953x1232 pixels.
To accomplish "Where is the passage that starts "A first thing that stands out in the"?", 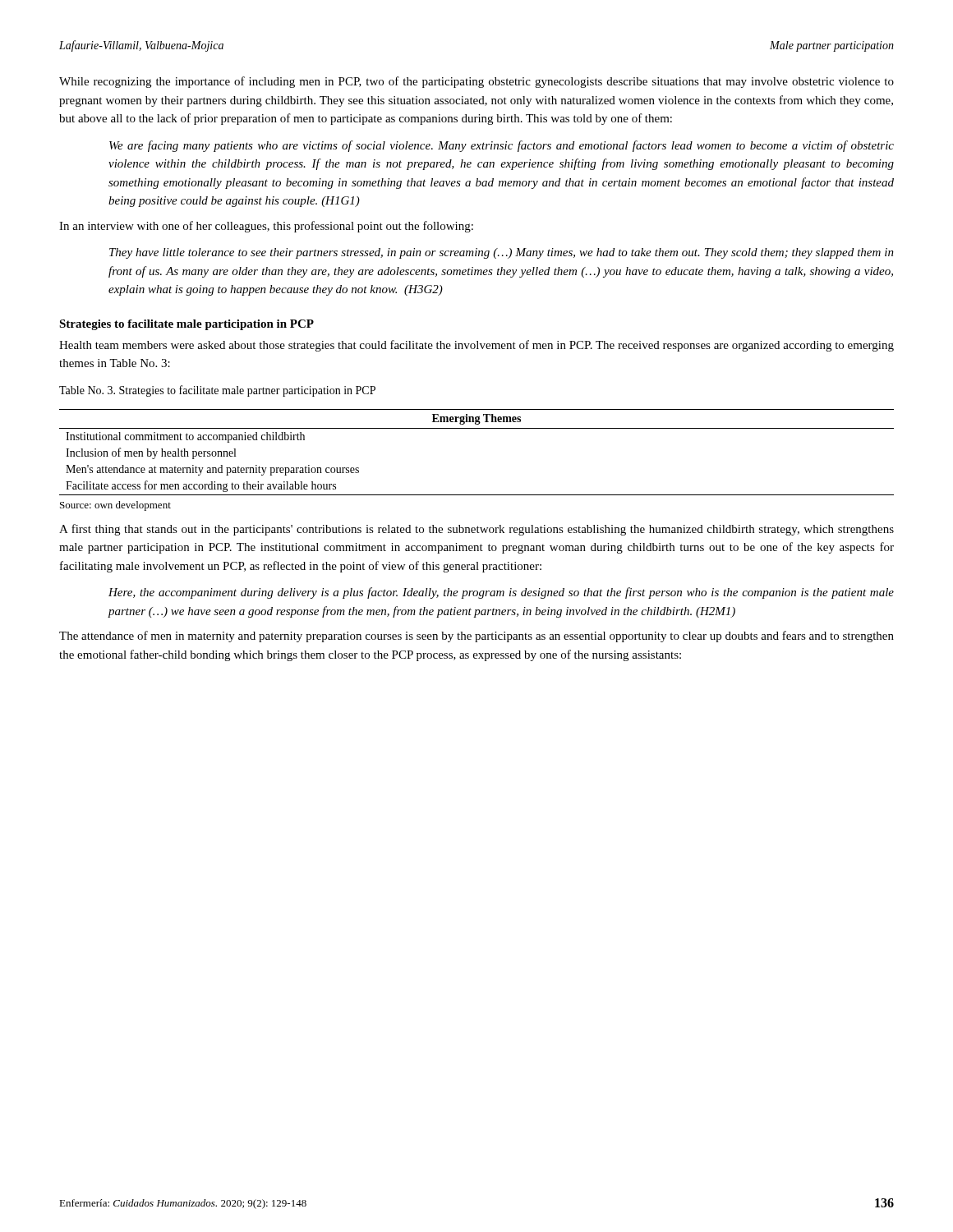I will [x=476, y=547].
